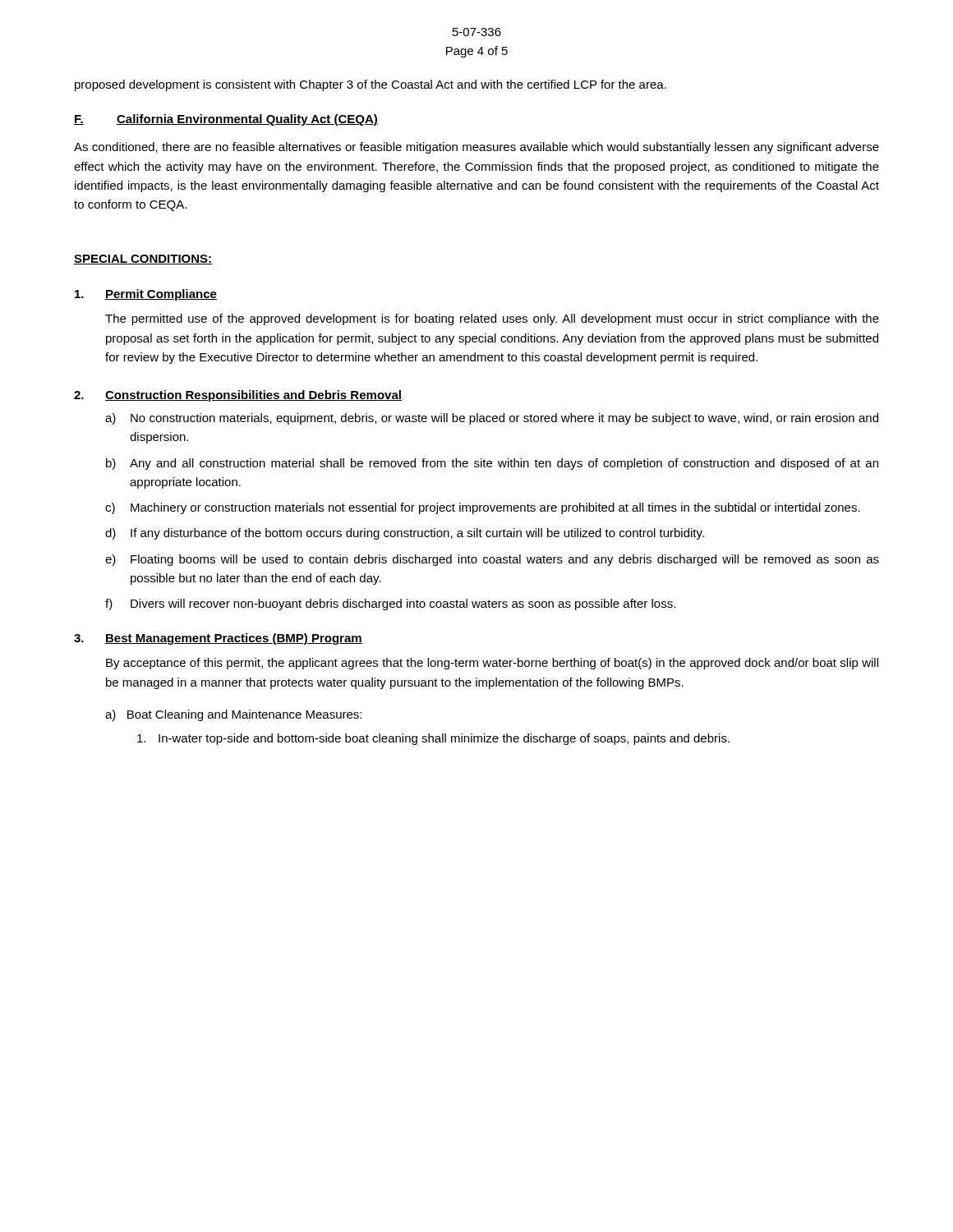Image resolution: width=953 pixels, height=1232 pixels.
Task: Select the text starting "e) Floating booms will be used"
Action: (x=492, y=568)
